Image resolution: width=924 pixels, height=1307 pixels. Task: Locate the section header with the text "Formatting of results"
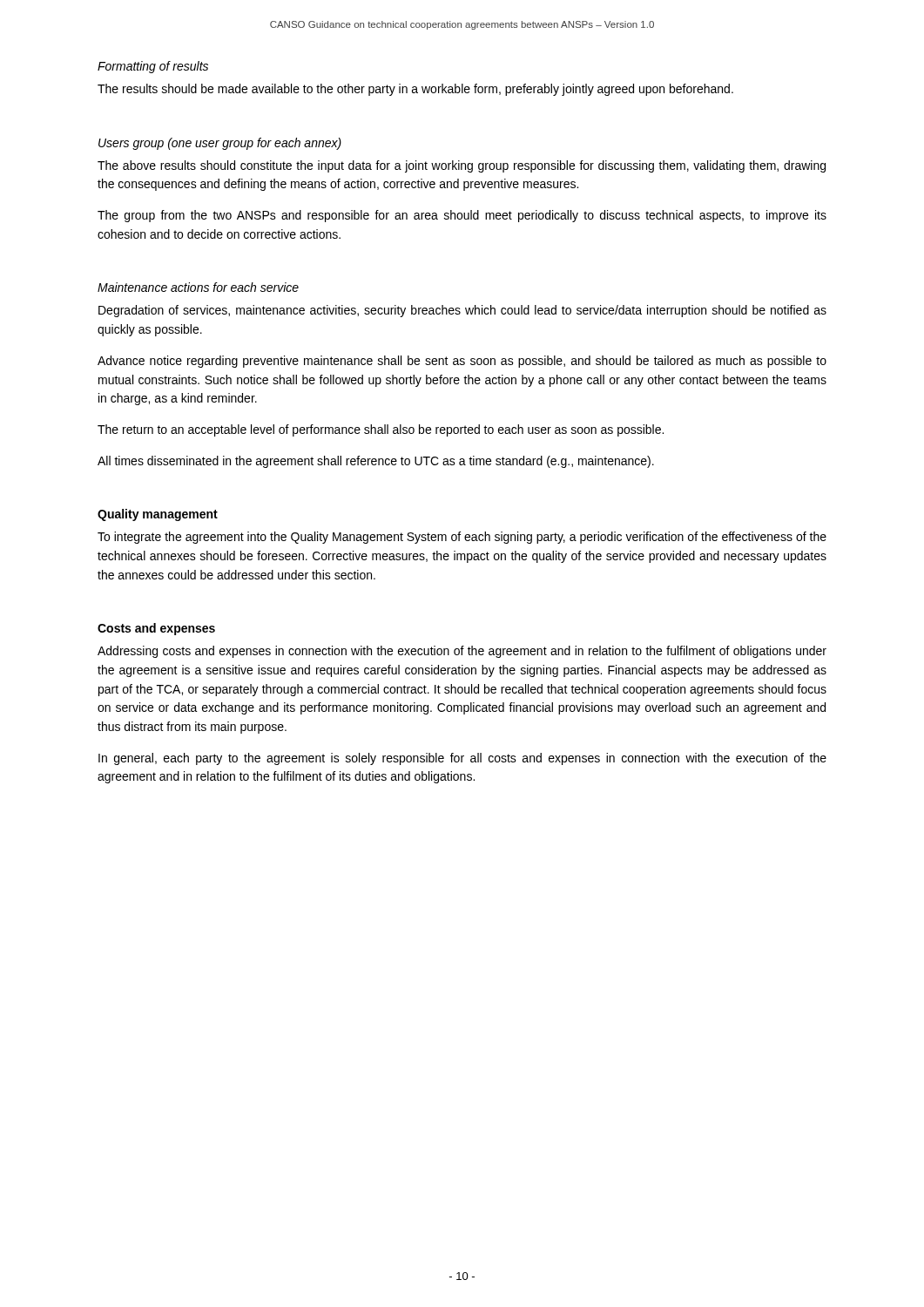[x=153, y=66]
